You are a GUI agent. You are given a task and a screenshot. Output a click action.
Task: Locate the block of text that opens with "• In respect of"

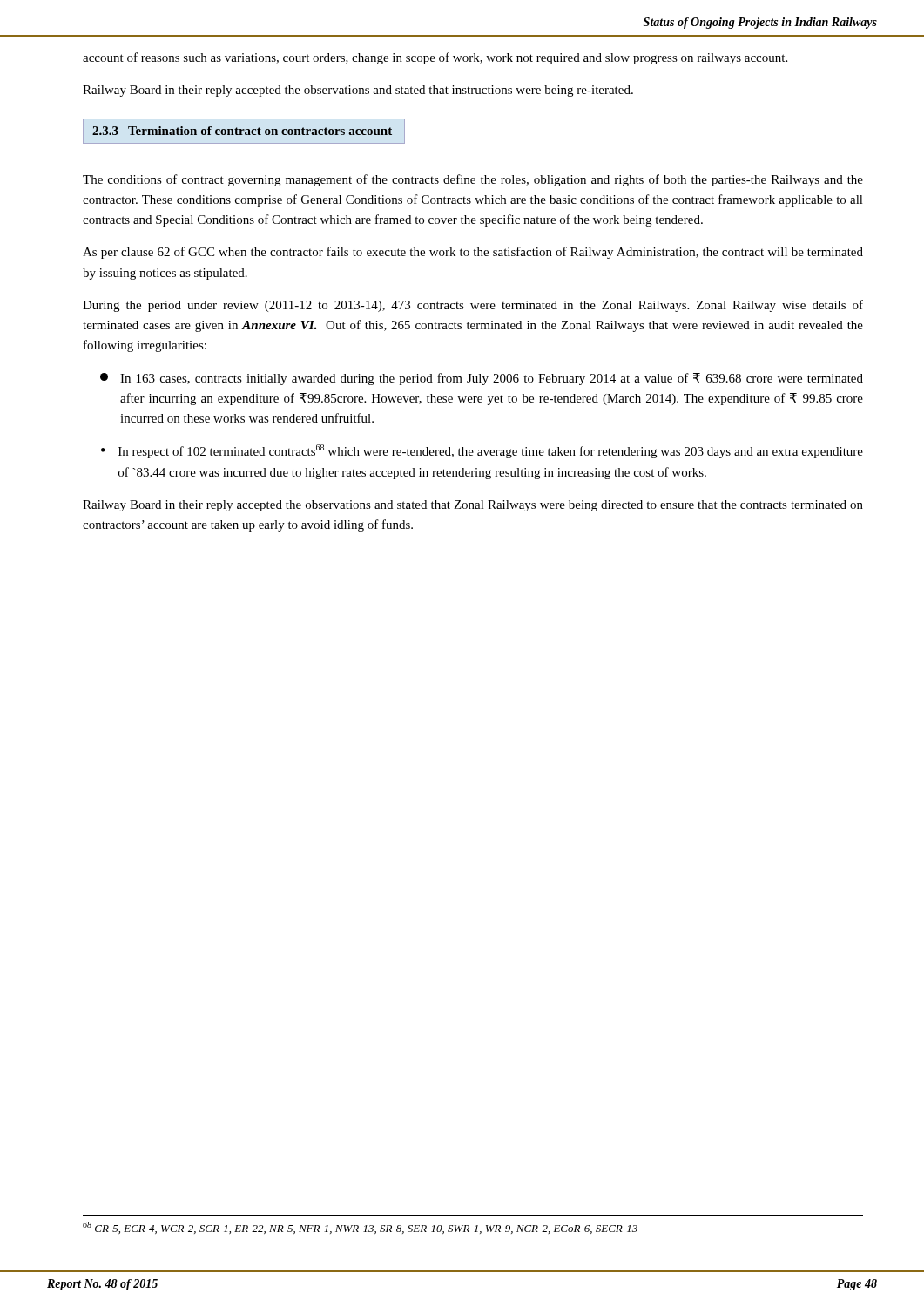point(482,462)
